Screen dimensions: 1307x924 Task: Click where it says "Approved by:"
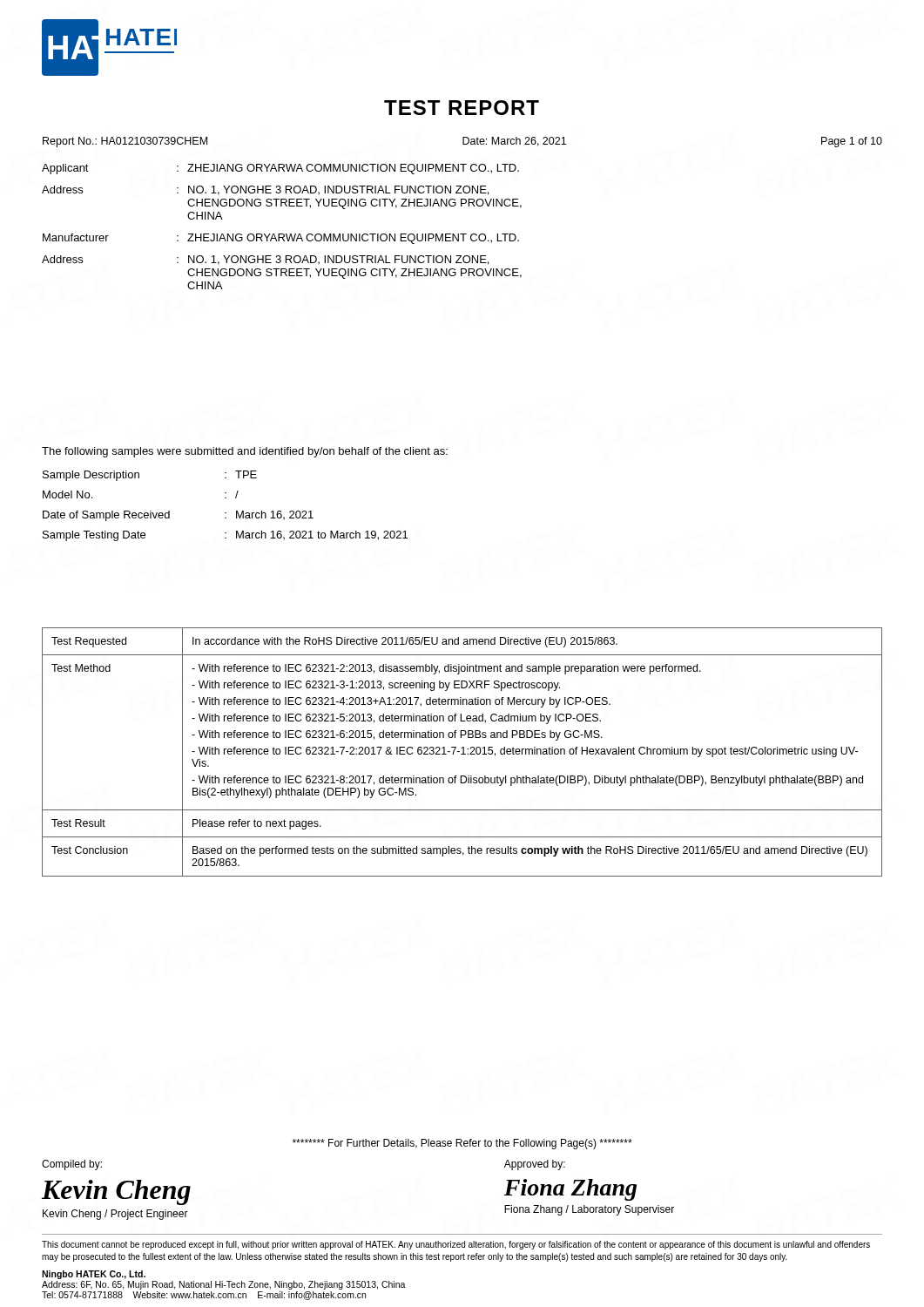point(535,1164)
